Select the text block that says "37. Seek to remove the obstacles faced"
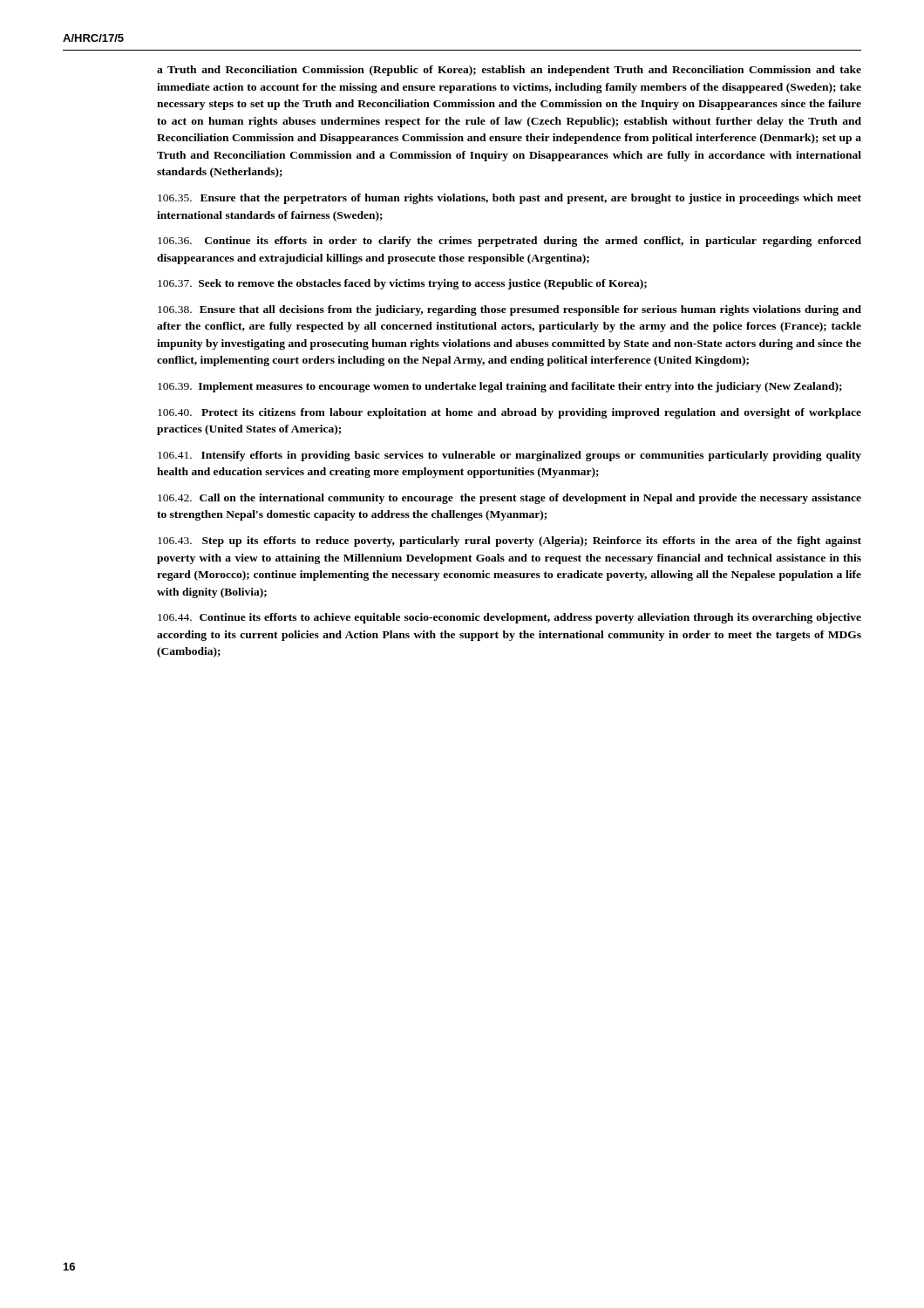 [x=402, y=283]
